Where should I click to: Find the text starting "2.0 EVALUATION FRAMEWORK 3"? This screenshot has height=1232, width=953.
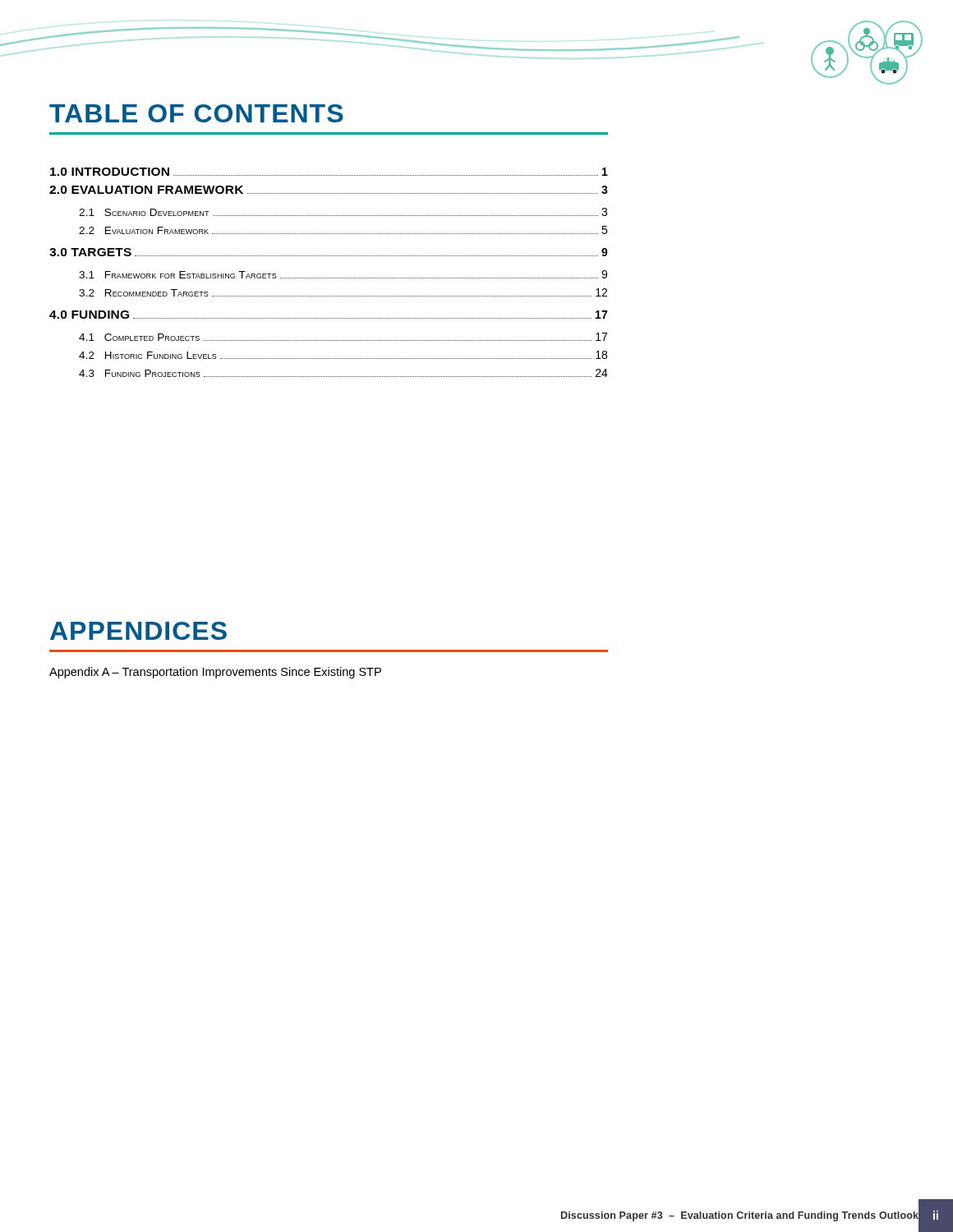pyautogui.click(x=329, y=190)
